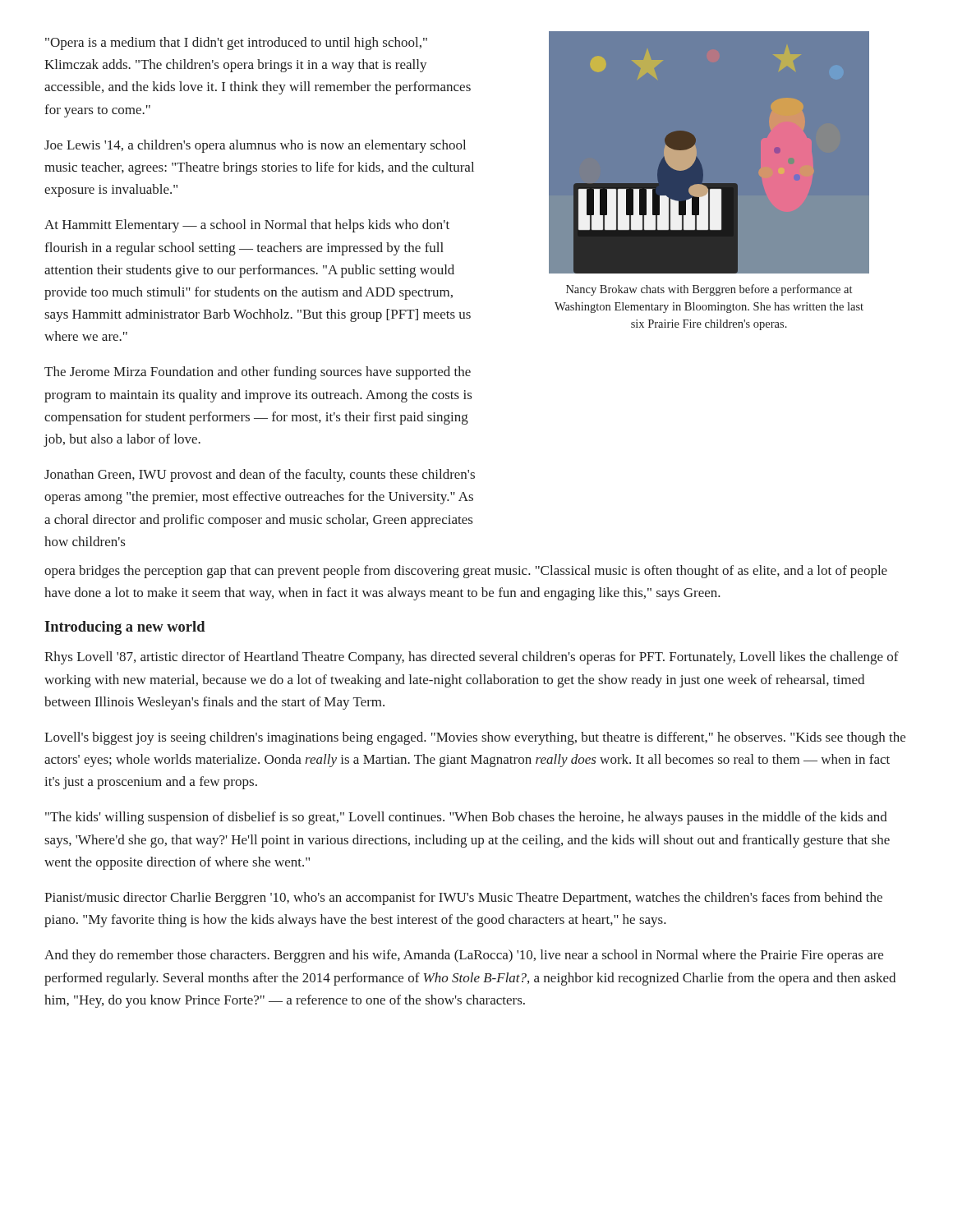Point to the block beginning "opera bridges the perception gap"

[466, 582]
